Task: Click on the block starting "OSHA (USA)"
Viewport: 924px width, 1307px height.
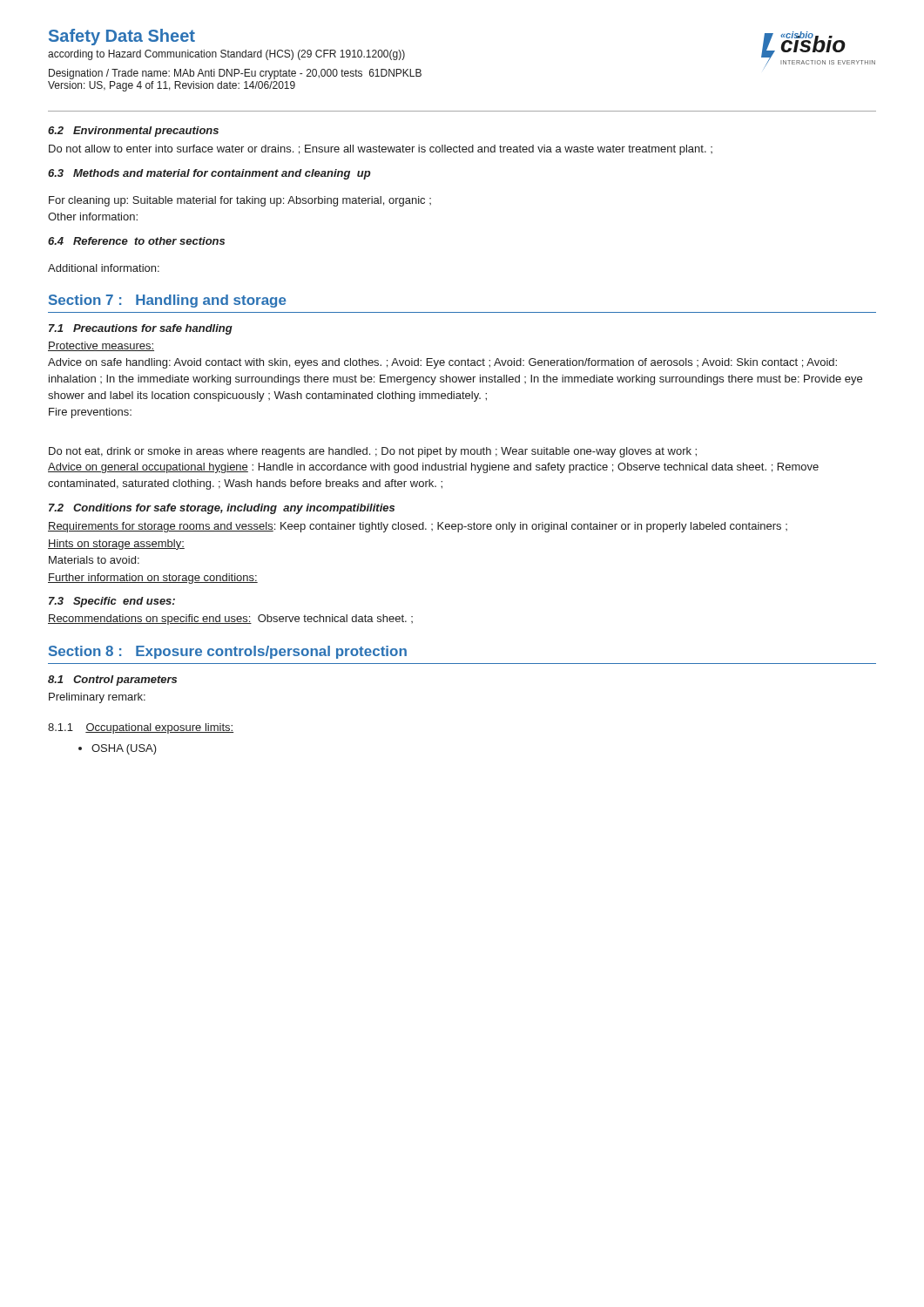Action: point(118,749)
